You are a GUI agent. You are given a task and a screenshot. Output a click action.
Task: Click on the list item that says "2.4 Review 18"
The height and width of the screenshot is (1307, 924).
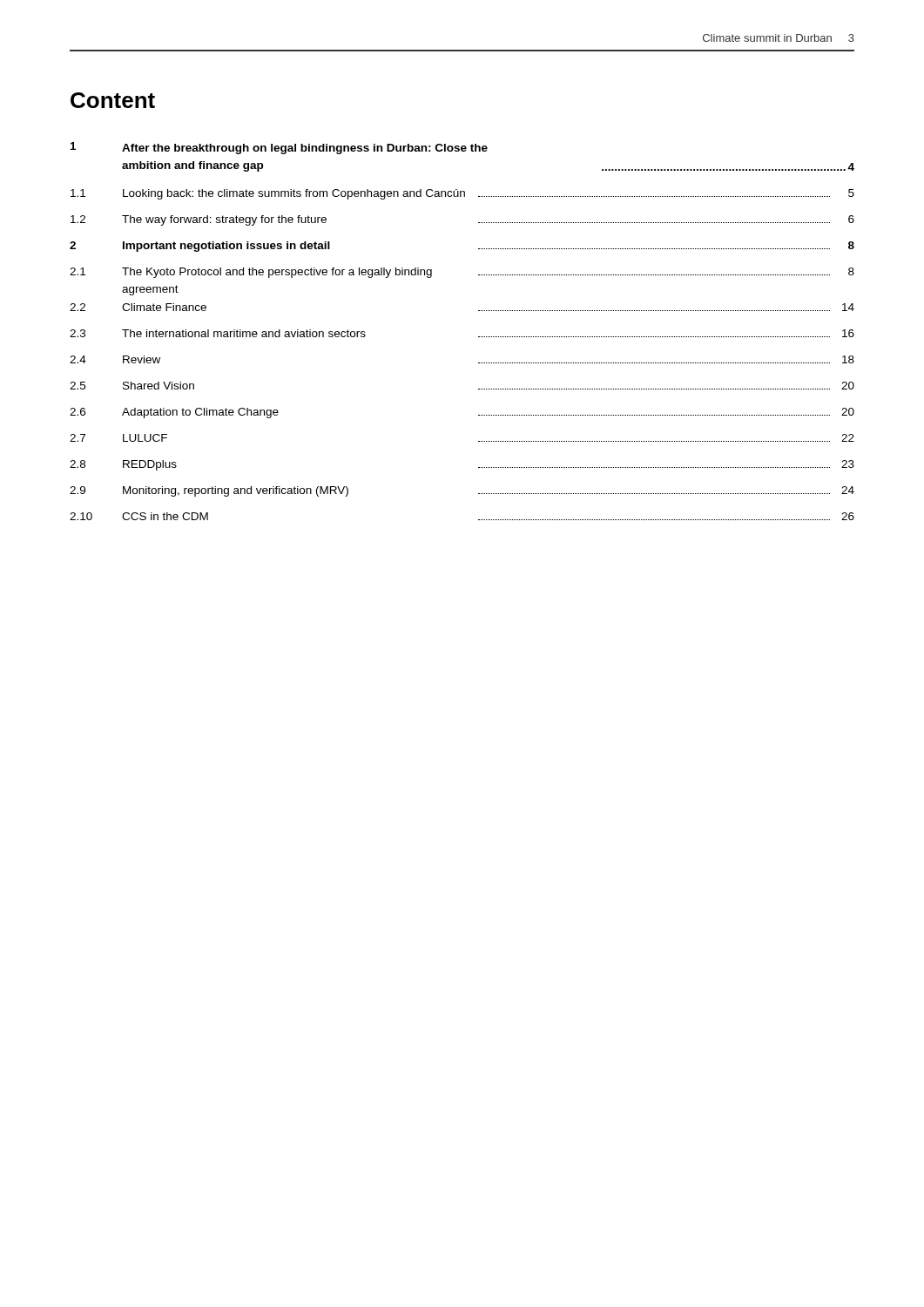pos(82,359)
